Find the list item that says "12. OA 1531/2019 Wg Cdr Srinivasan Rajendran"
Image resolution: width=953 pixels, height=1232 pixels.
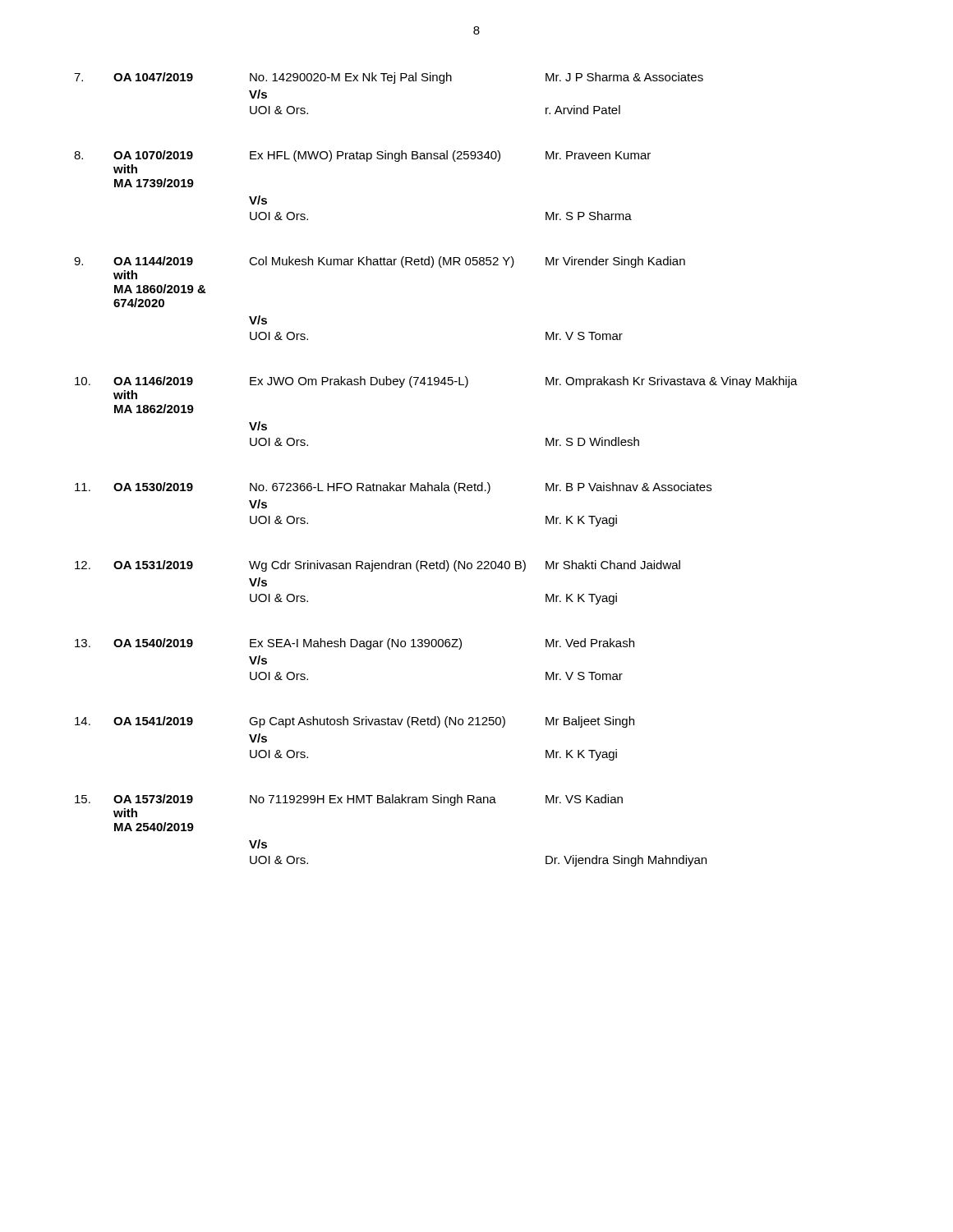tap(476, 573)
